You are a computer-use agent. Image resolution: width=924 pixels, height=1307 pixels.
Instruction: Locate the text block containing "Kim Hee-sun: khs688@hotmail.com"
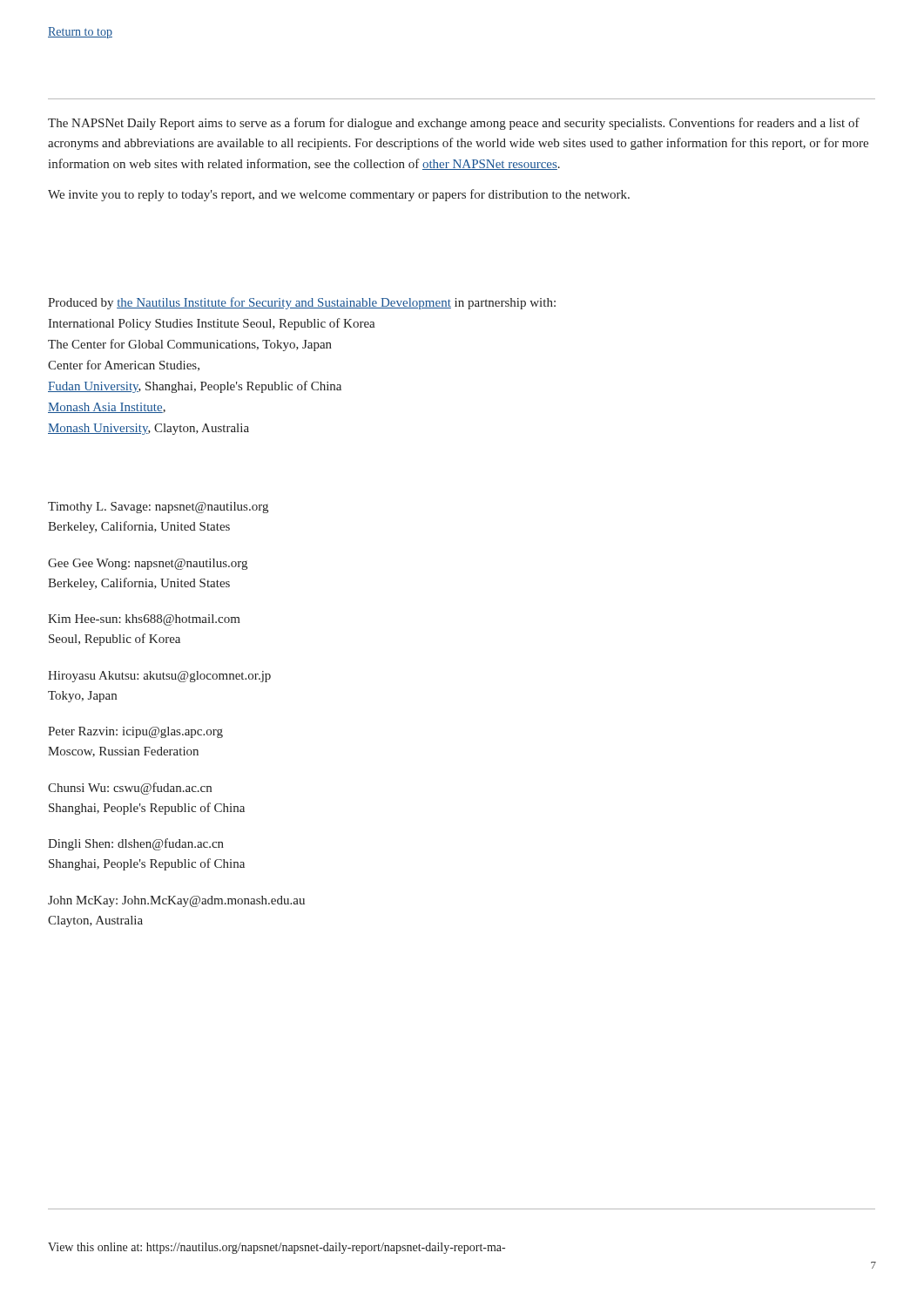(x=144, y=620)
